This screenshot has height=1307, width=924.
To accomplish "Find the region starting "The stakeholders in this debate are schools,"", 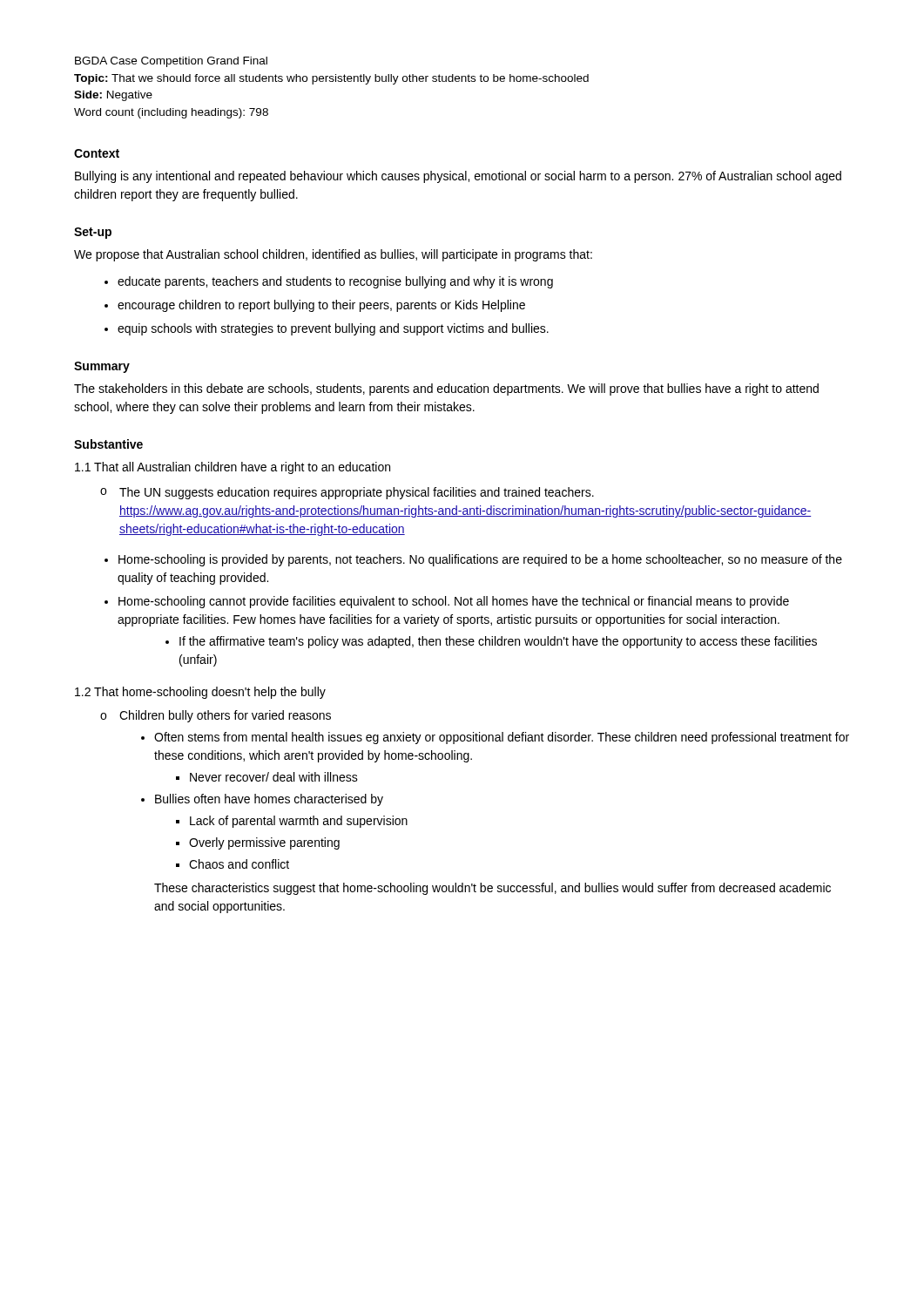I will (447, 398).
